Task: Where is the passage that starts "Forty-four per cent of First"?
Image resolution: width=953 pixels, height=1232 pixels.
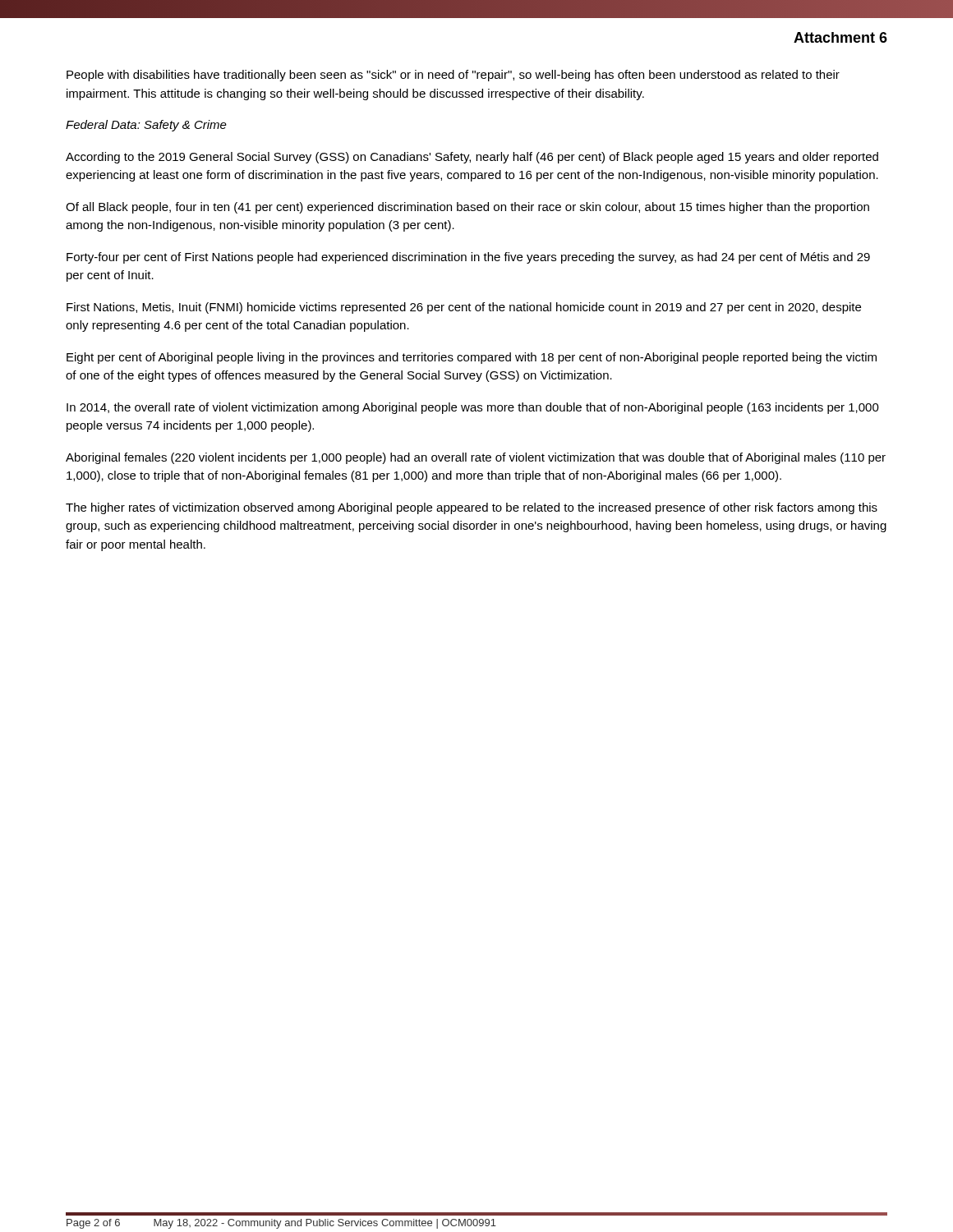Action: click(476, 266)
